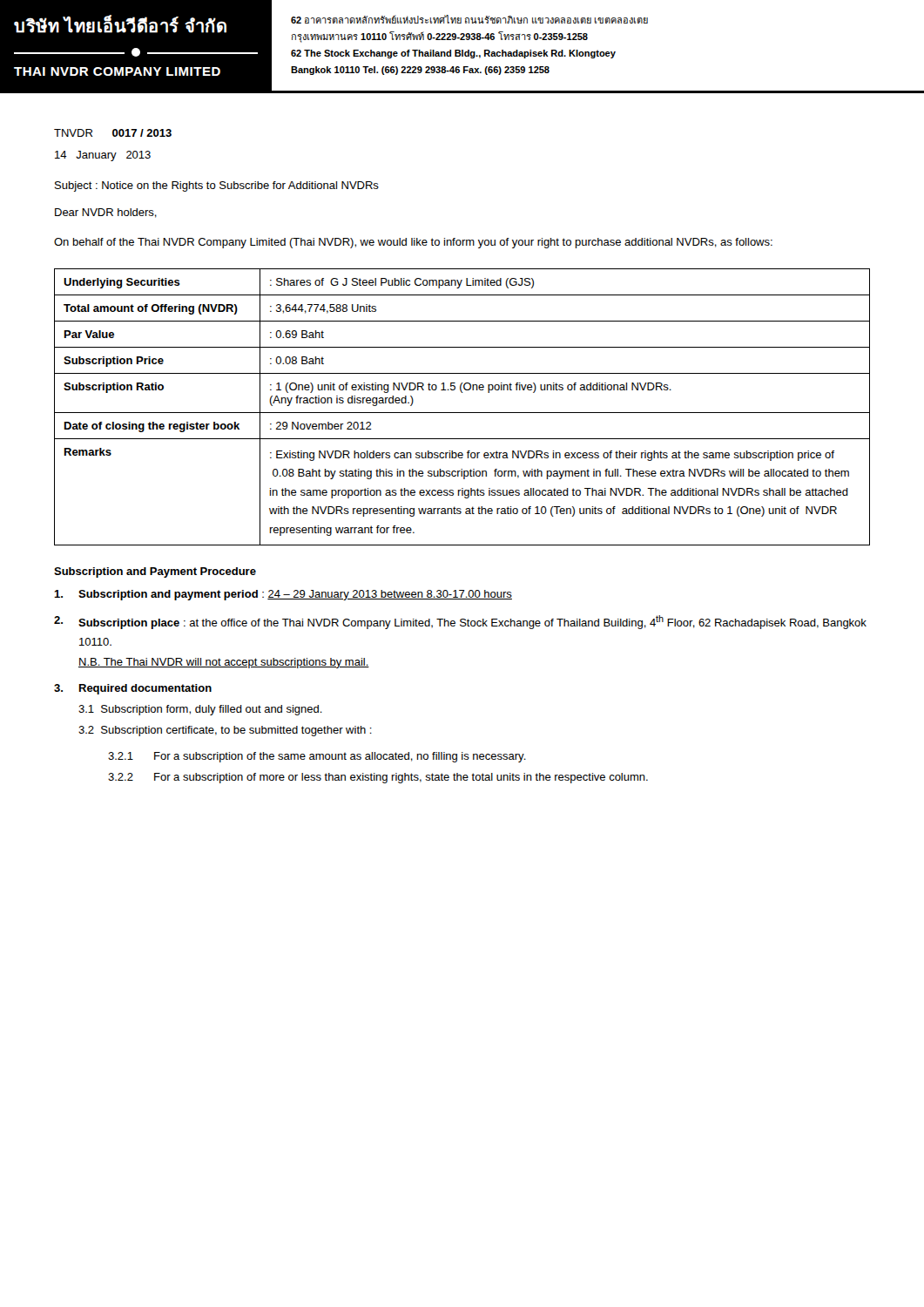Point to the region starting "On behalf of"
Screen dimensions: 1307x924
click(413, 242)
